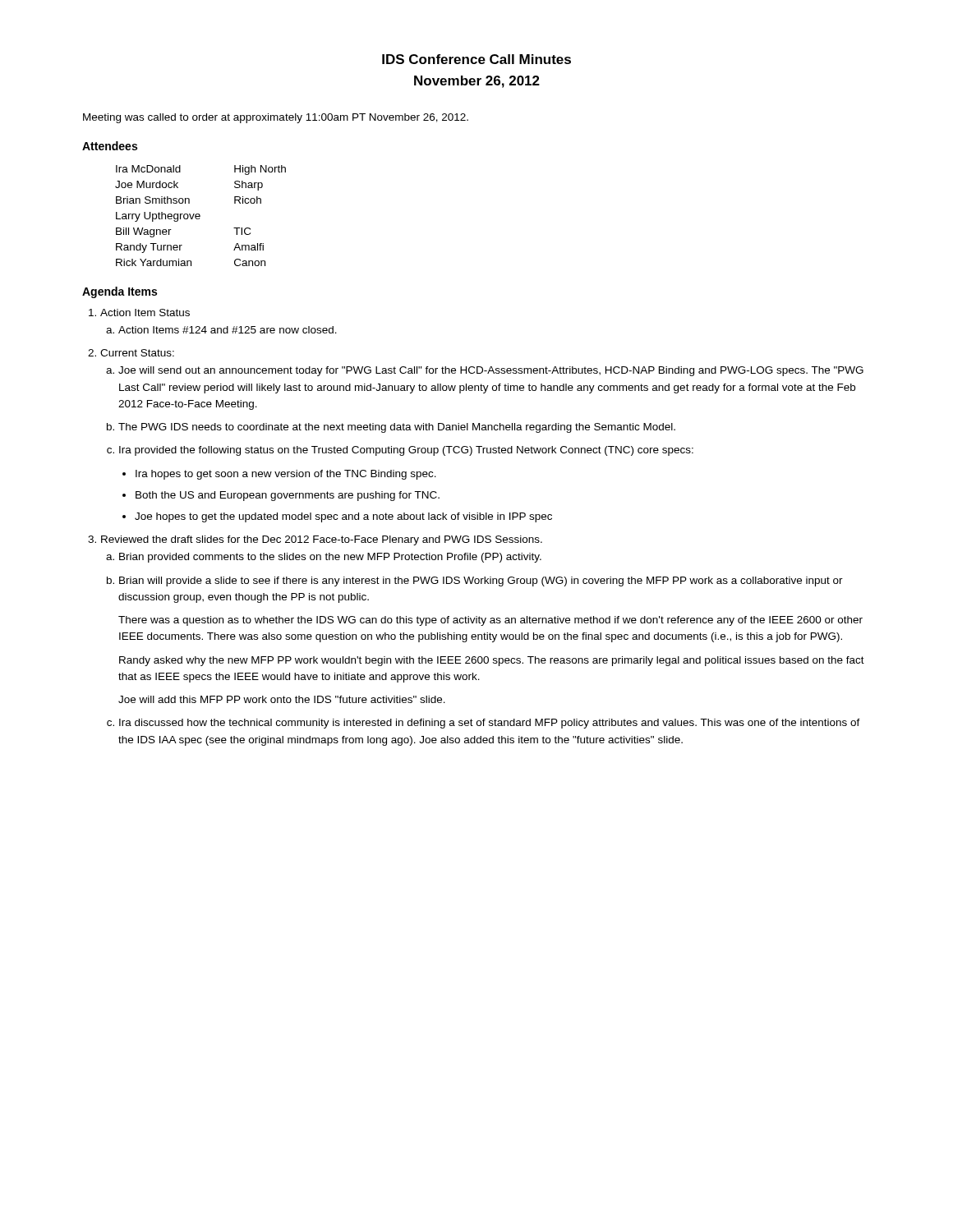This screenshot has width=953, height=1232.
Task: Find the block on this page that starts "Brian will provide a"
Action: click(x=495, y=641)
